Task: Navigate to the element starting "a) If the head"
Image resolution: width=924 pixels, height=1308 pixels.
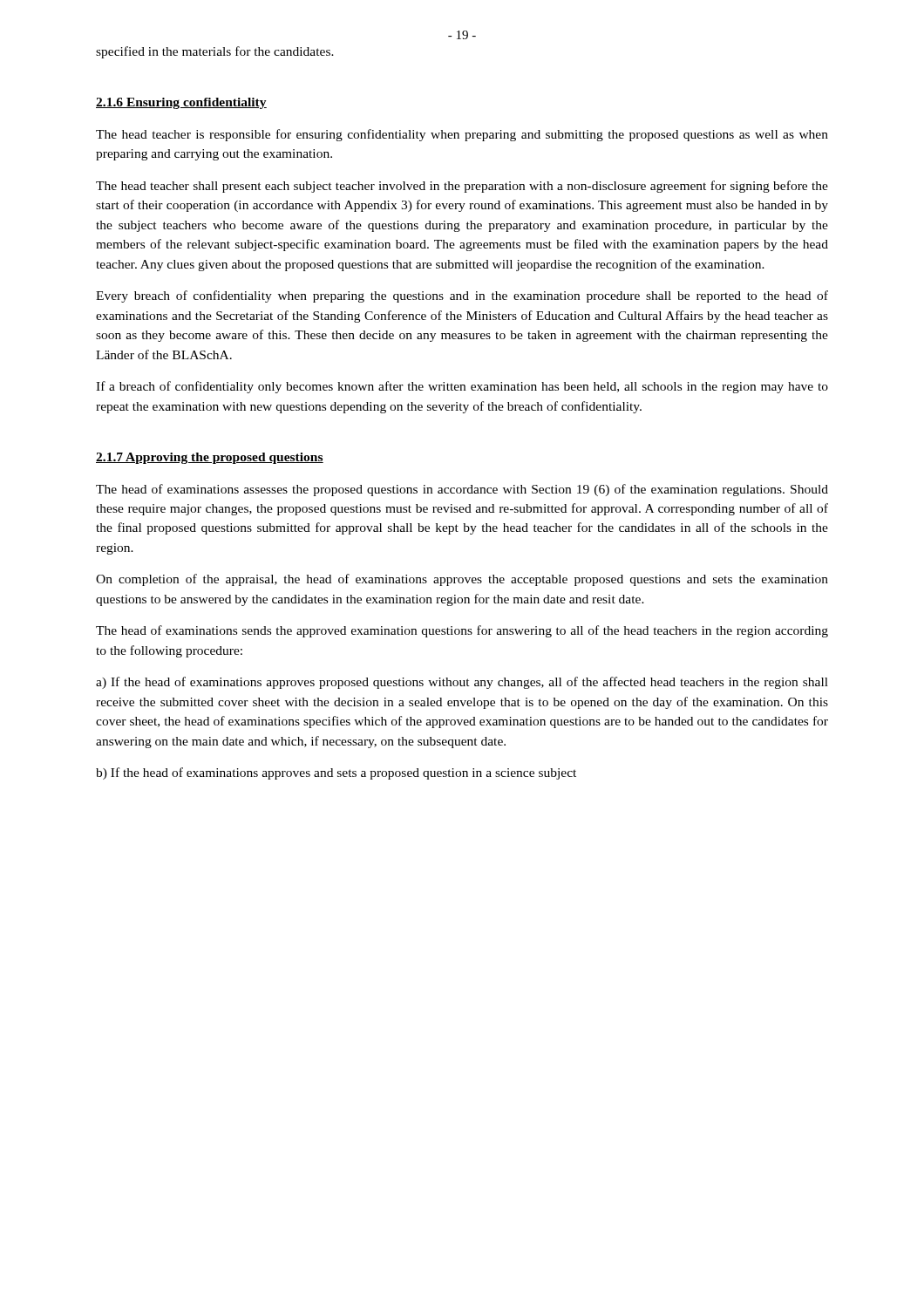Action: tap(462, 711)
